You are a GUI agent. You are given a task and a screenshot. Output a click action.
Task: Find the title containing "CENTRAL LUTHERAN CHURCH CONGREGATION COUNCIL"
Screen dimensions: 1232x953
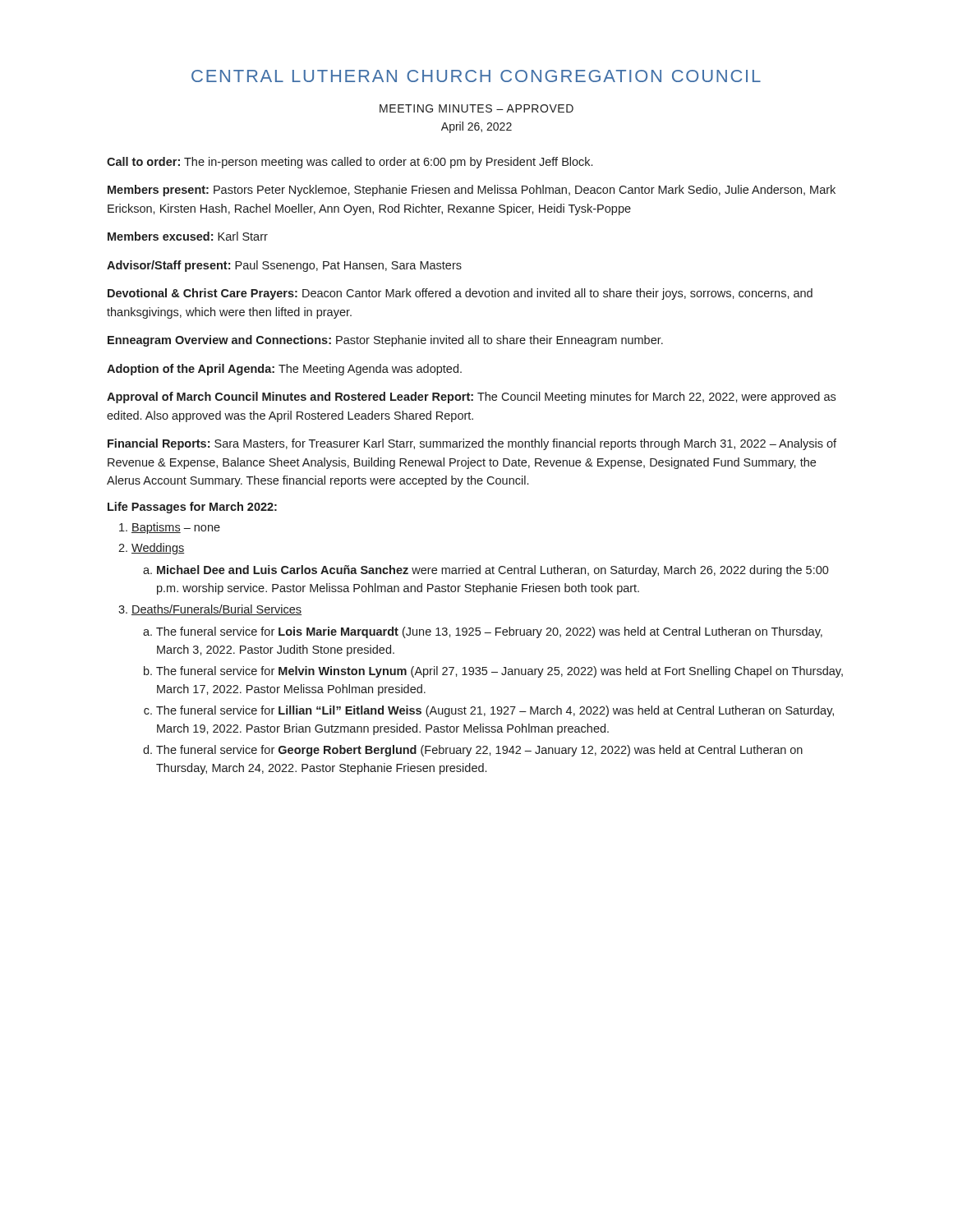tap(476, 76)
